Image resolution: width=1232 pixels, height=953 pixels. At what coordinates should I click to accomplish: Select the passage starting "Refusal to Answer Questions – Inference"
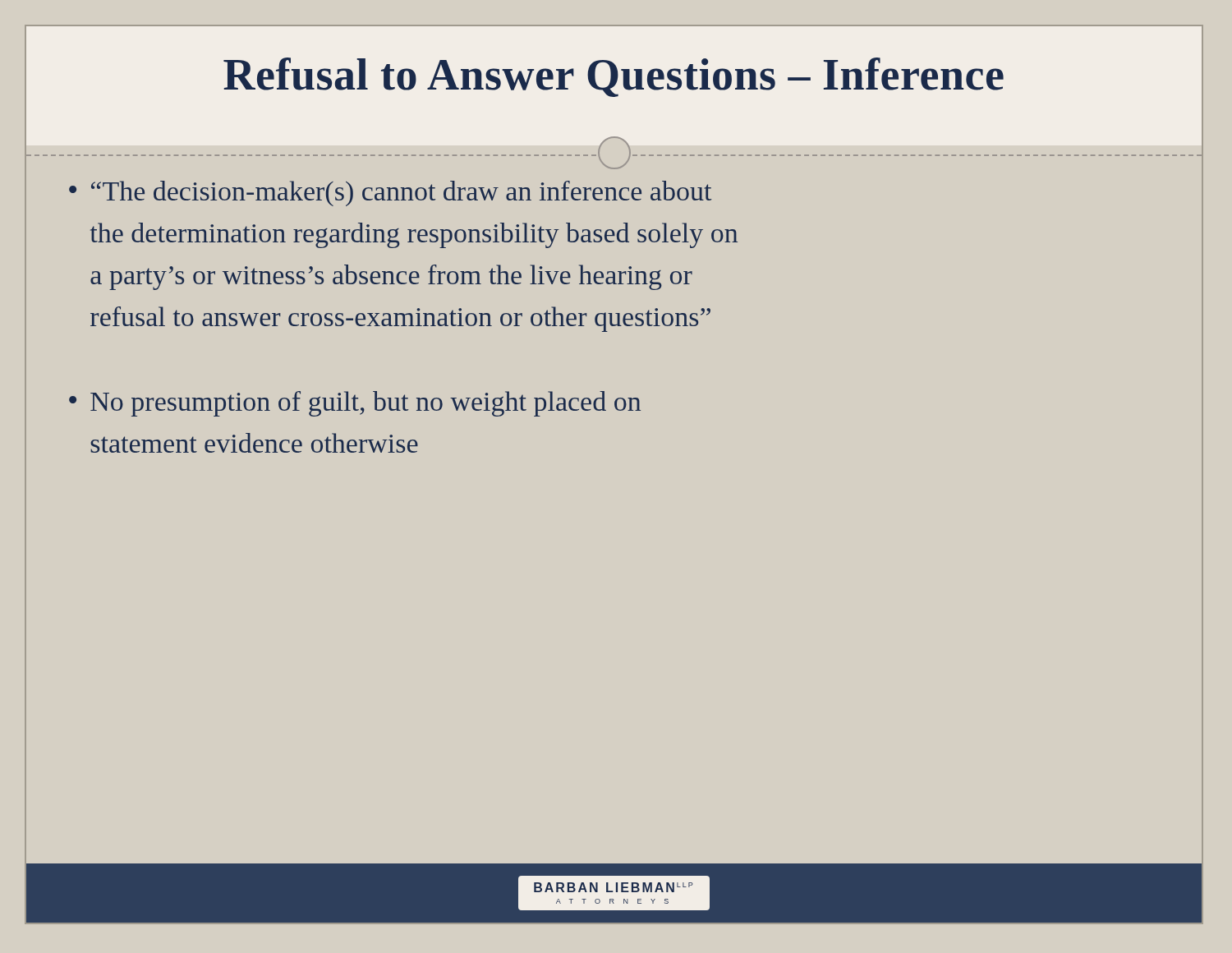coord(614,75)
